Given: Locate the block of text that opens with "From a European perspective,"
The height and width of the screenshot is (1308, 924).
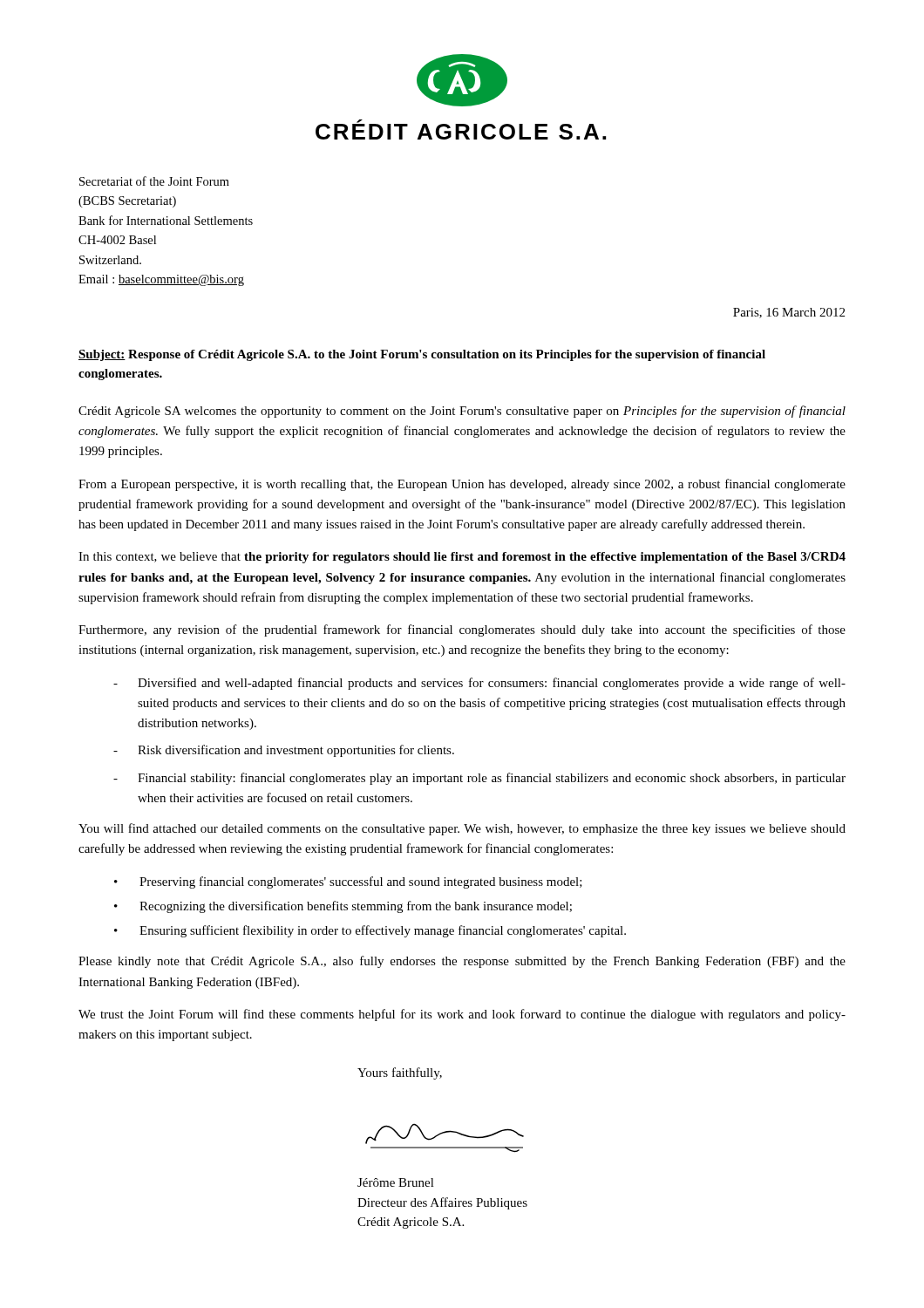Looking at the screenshot, I should (x=462, y=504).
